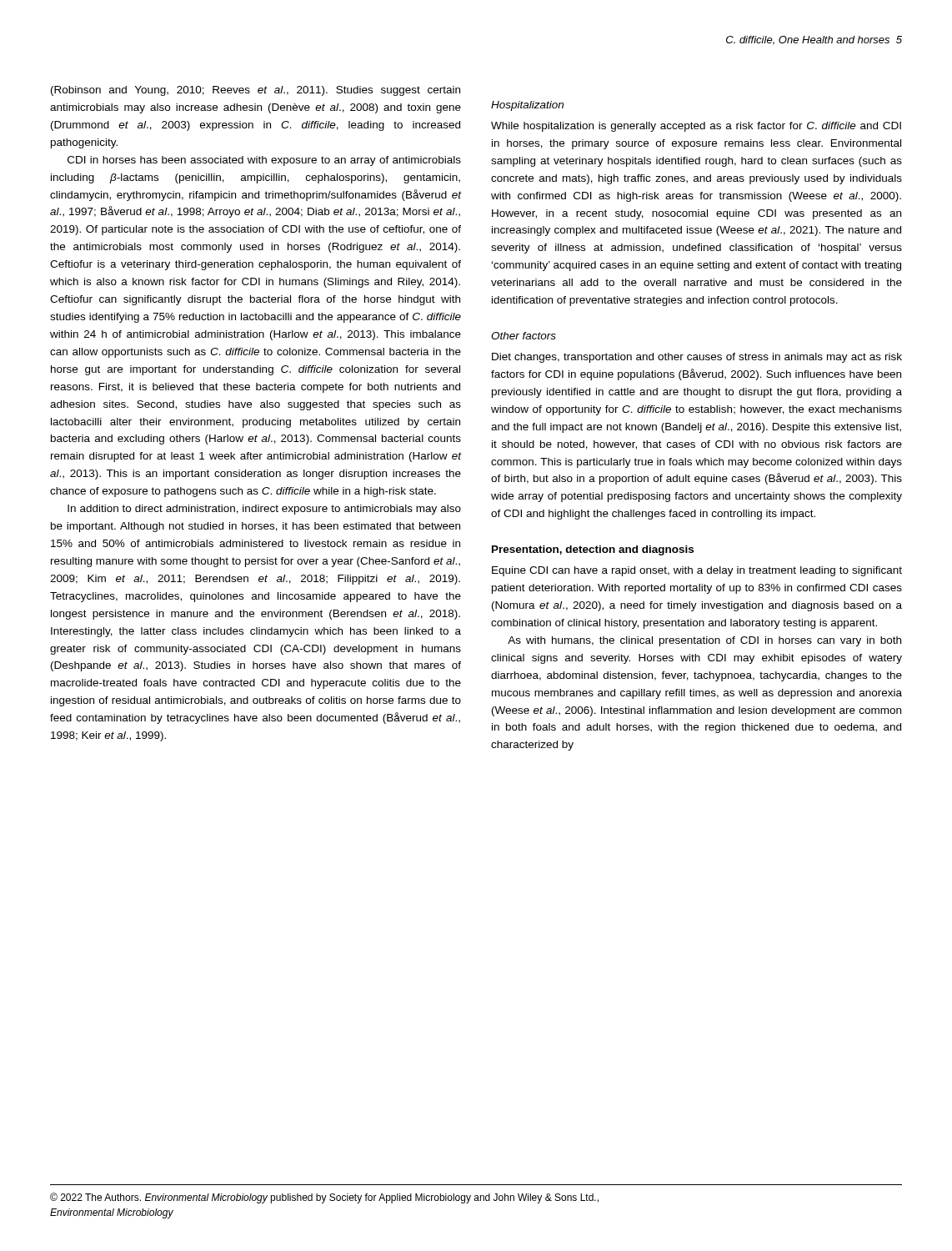Locate the block starting "CDI in horses has"
952x1251 pixels.
coord(255,326)
